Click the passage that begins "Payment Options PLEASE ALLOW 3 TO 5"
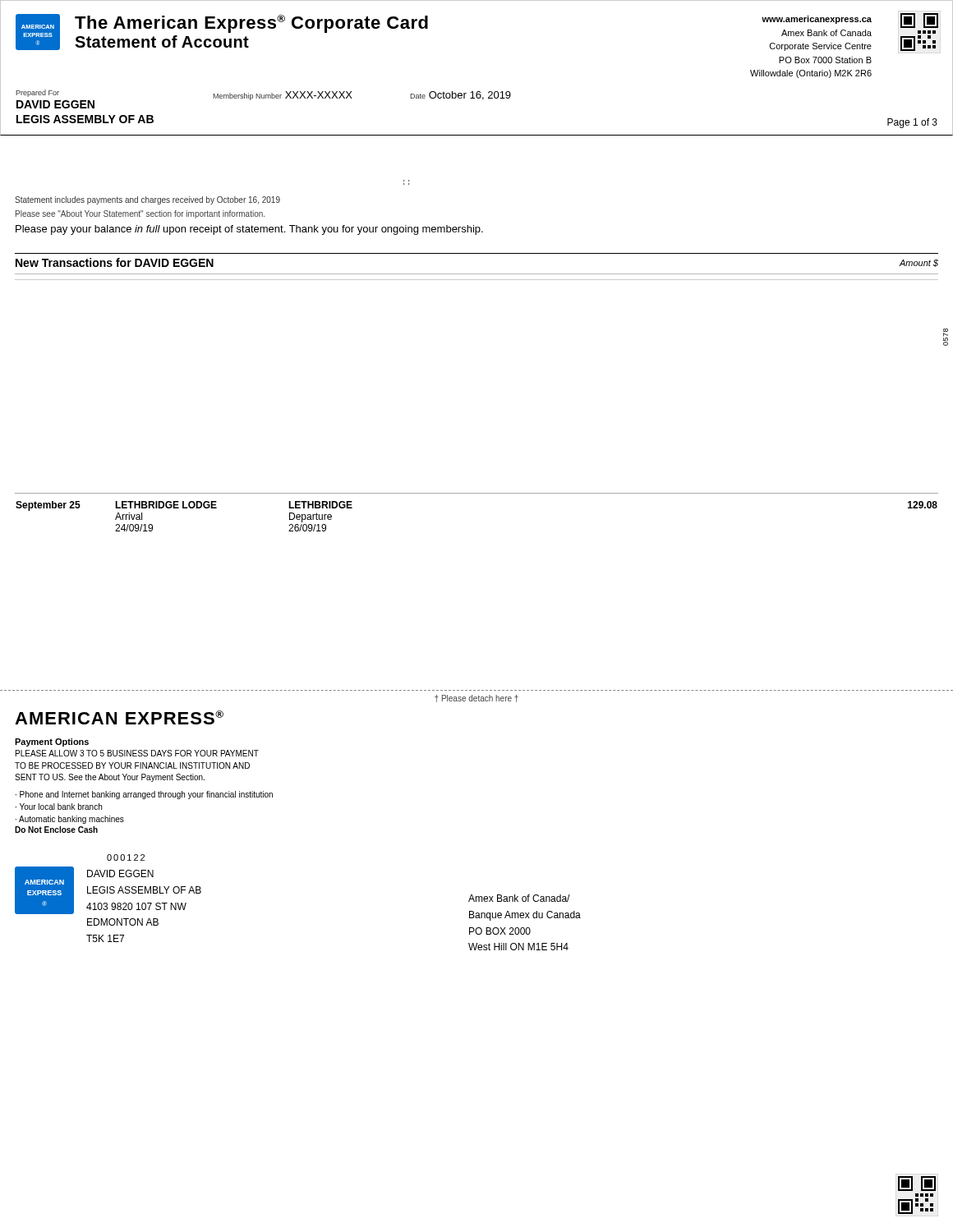This screenshot has height=1232, width=953. 137,760
